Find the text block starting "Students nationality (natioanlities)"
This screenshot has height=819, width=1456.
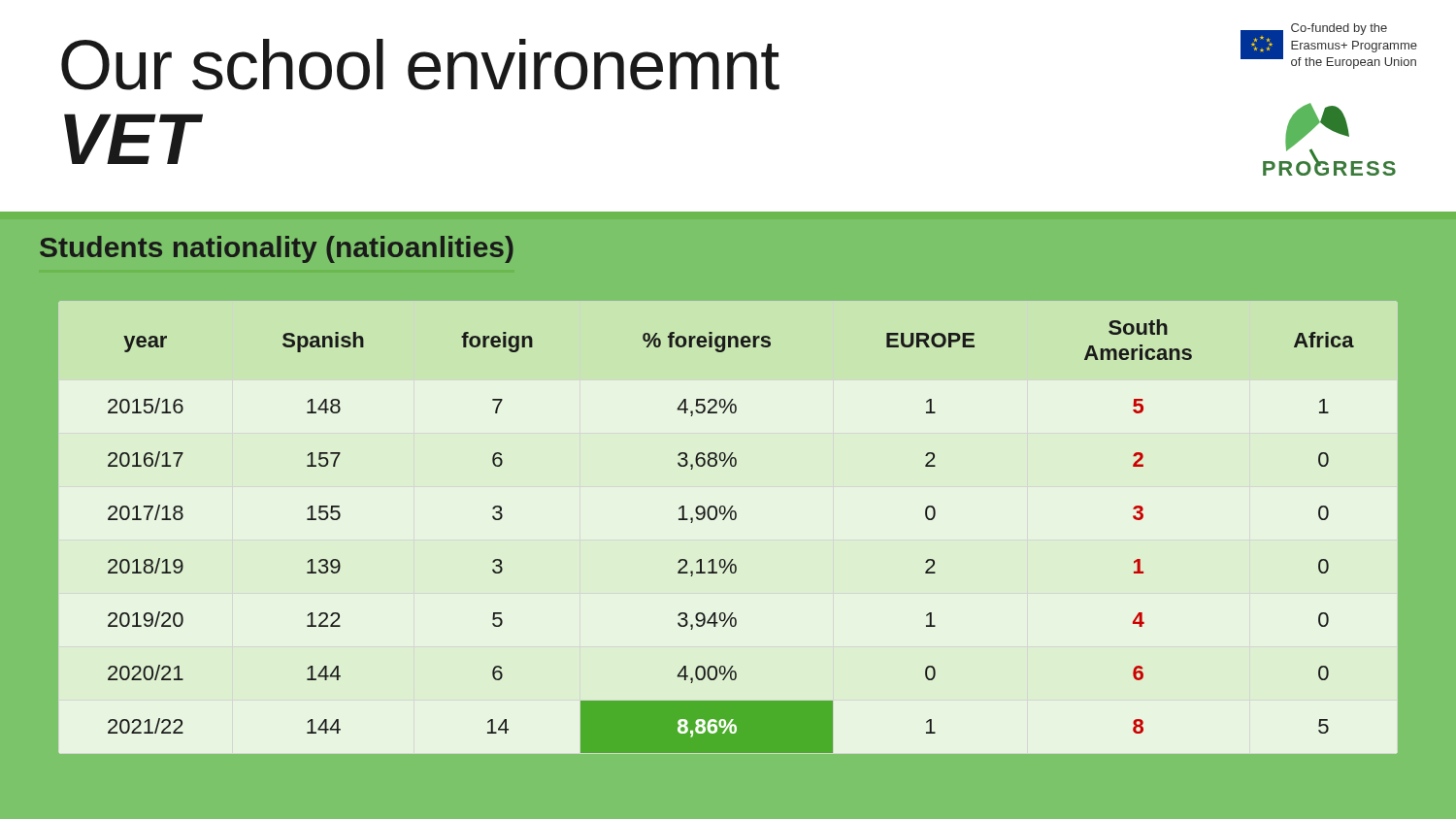277,252
